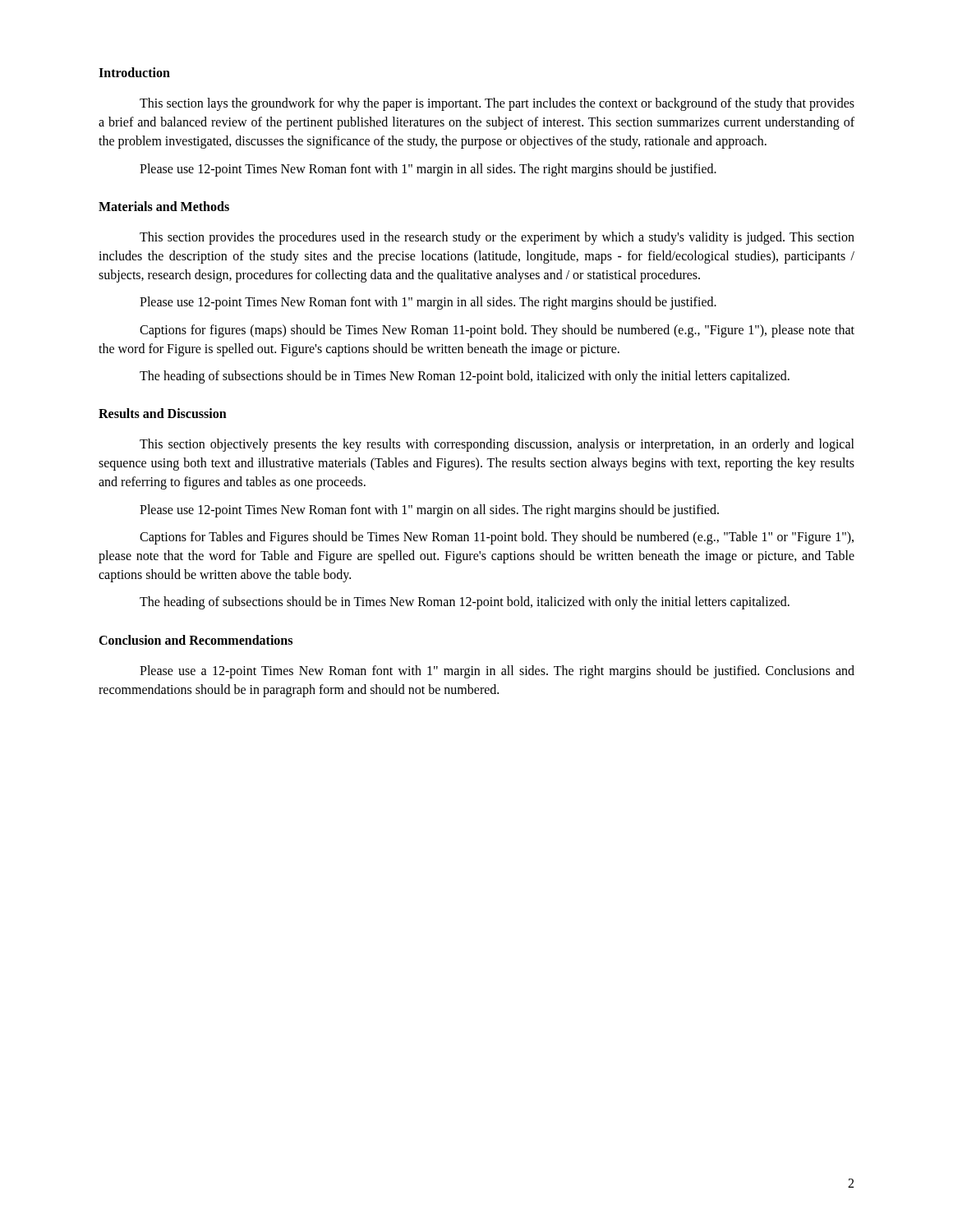Find the block on this page that starts "This section lays the"
Viewport: 953px width, 1232px height.
point(476,136)
